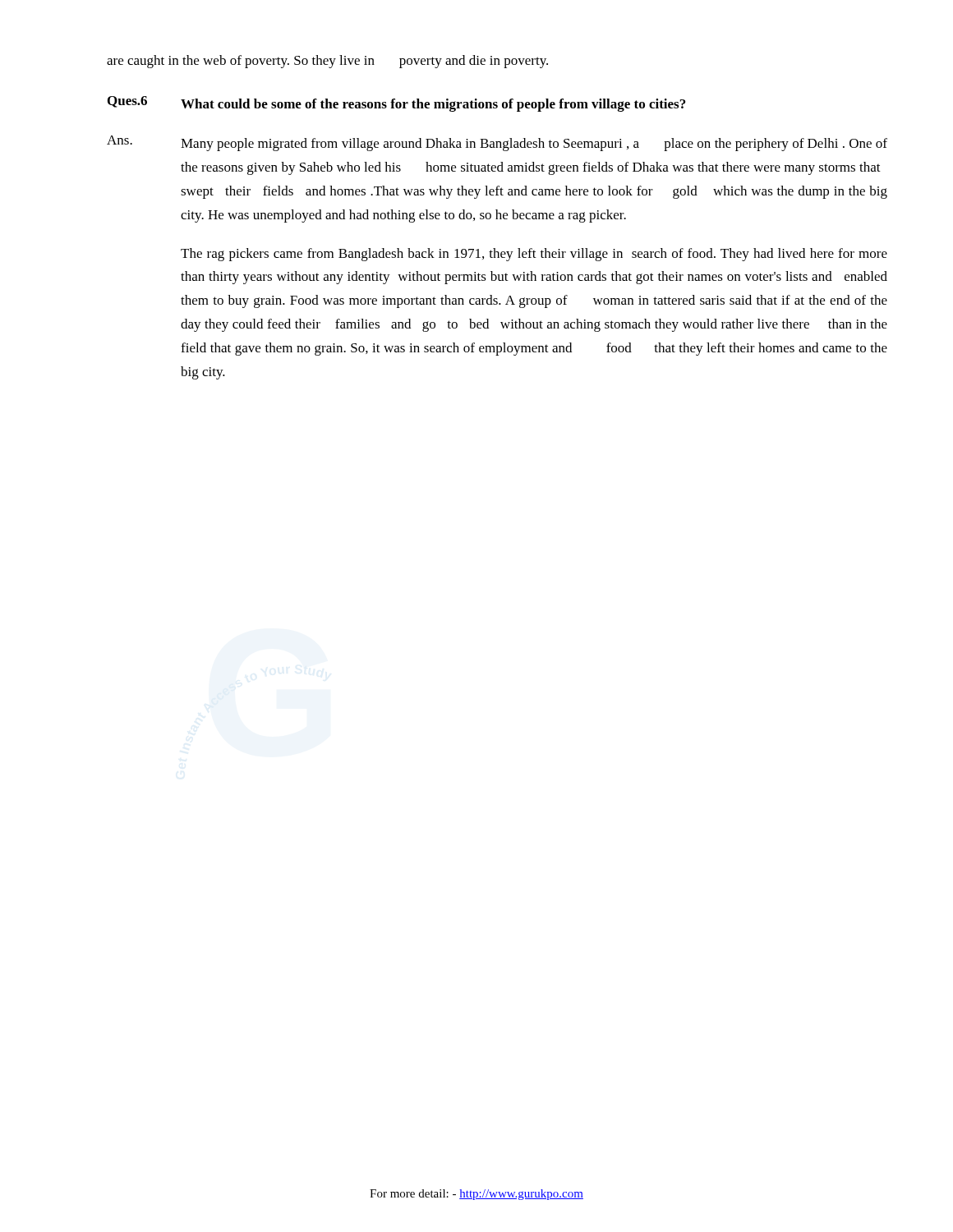Locate the block of text that opens with "Ans. Many people migrated from village around Dhaka"
Viewport: 953px width, 1232px height.
coord(497,258)
